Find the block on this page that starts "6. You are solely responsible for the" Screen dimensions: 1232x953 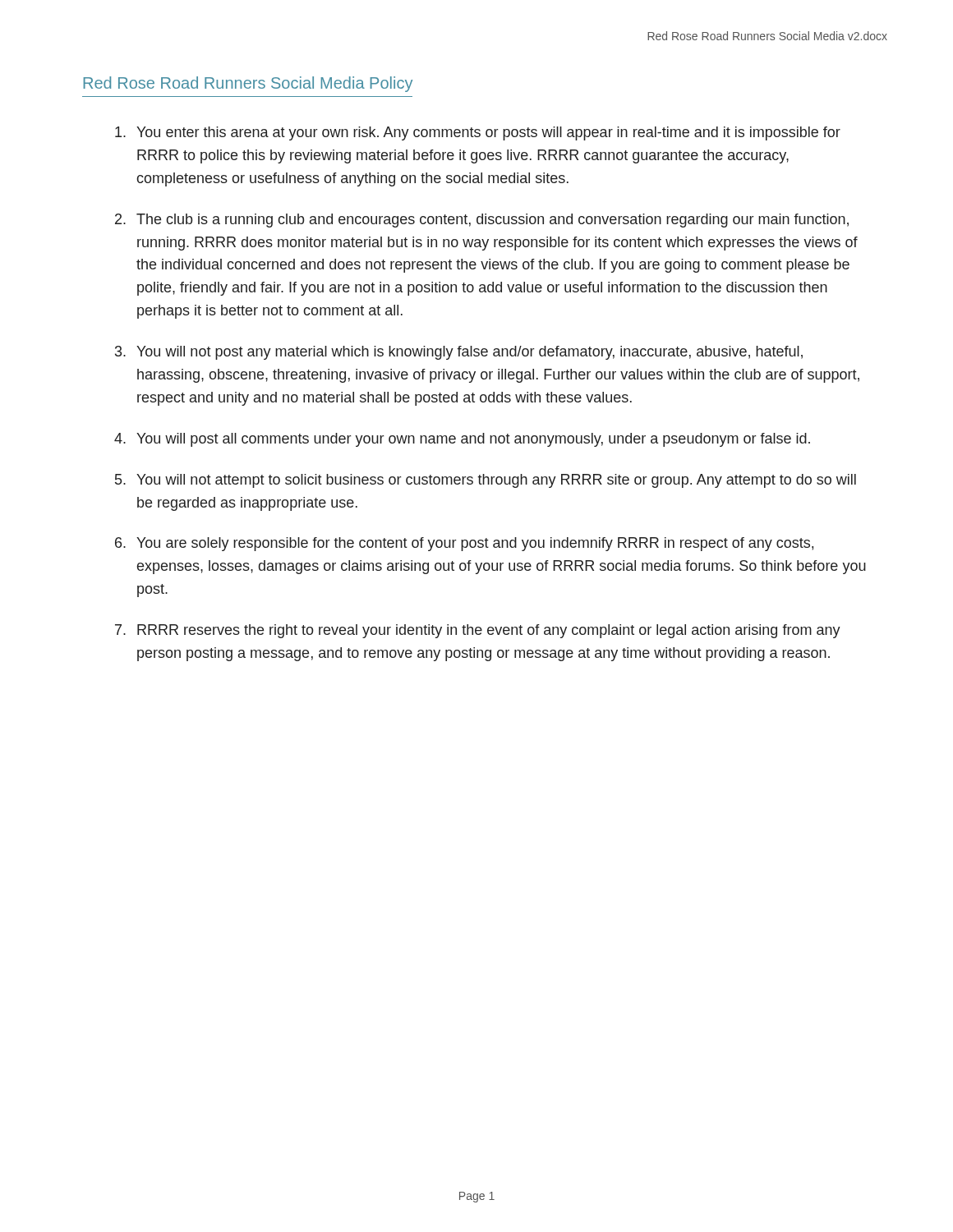476,567
